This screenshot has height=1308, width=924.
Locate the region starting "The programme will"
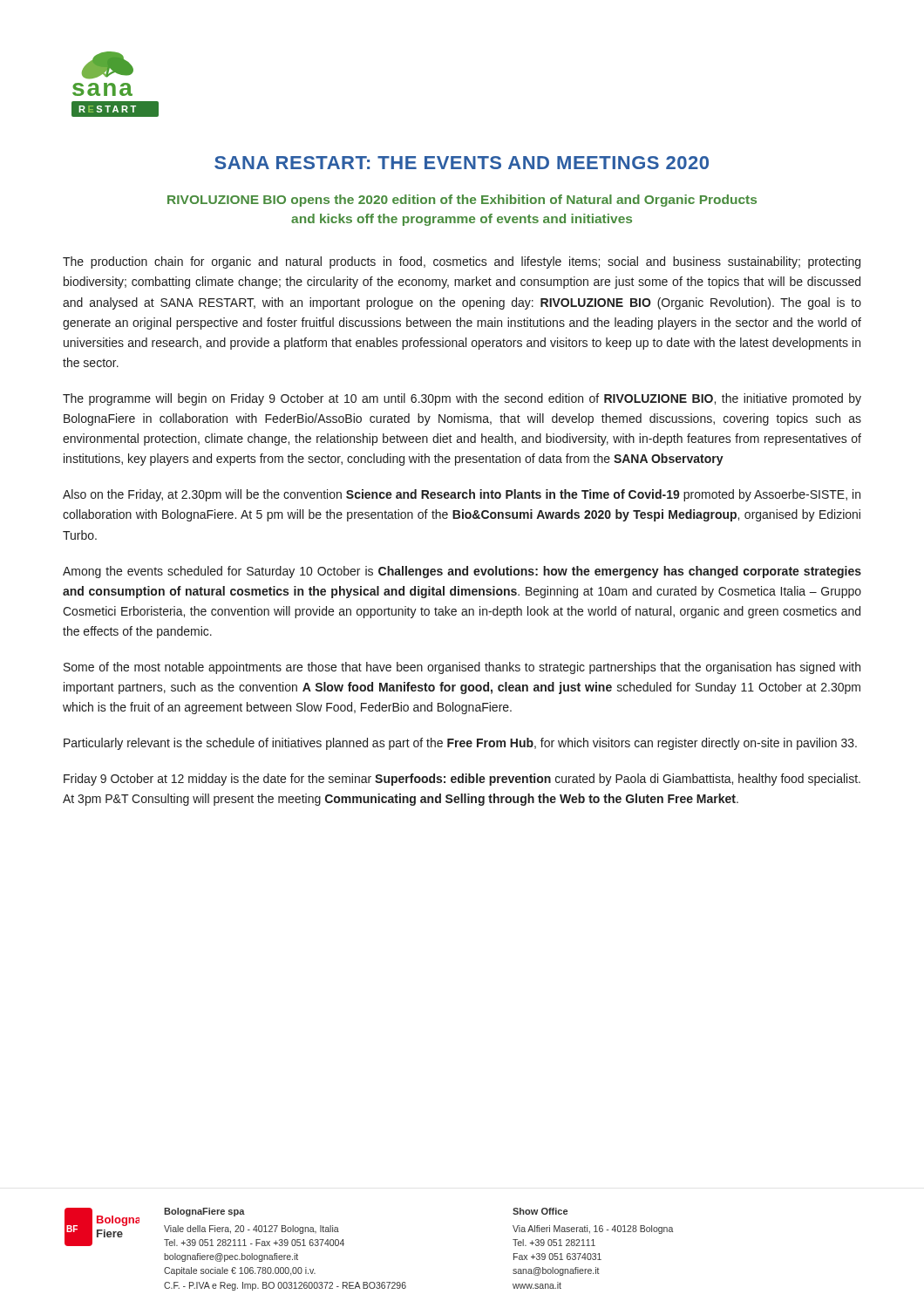(x=462, y=429)
